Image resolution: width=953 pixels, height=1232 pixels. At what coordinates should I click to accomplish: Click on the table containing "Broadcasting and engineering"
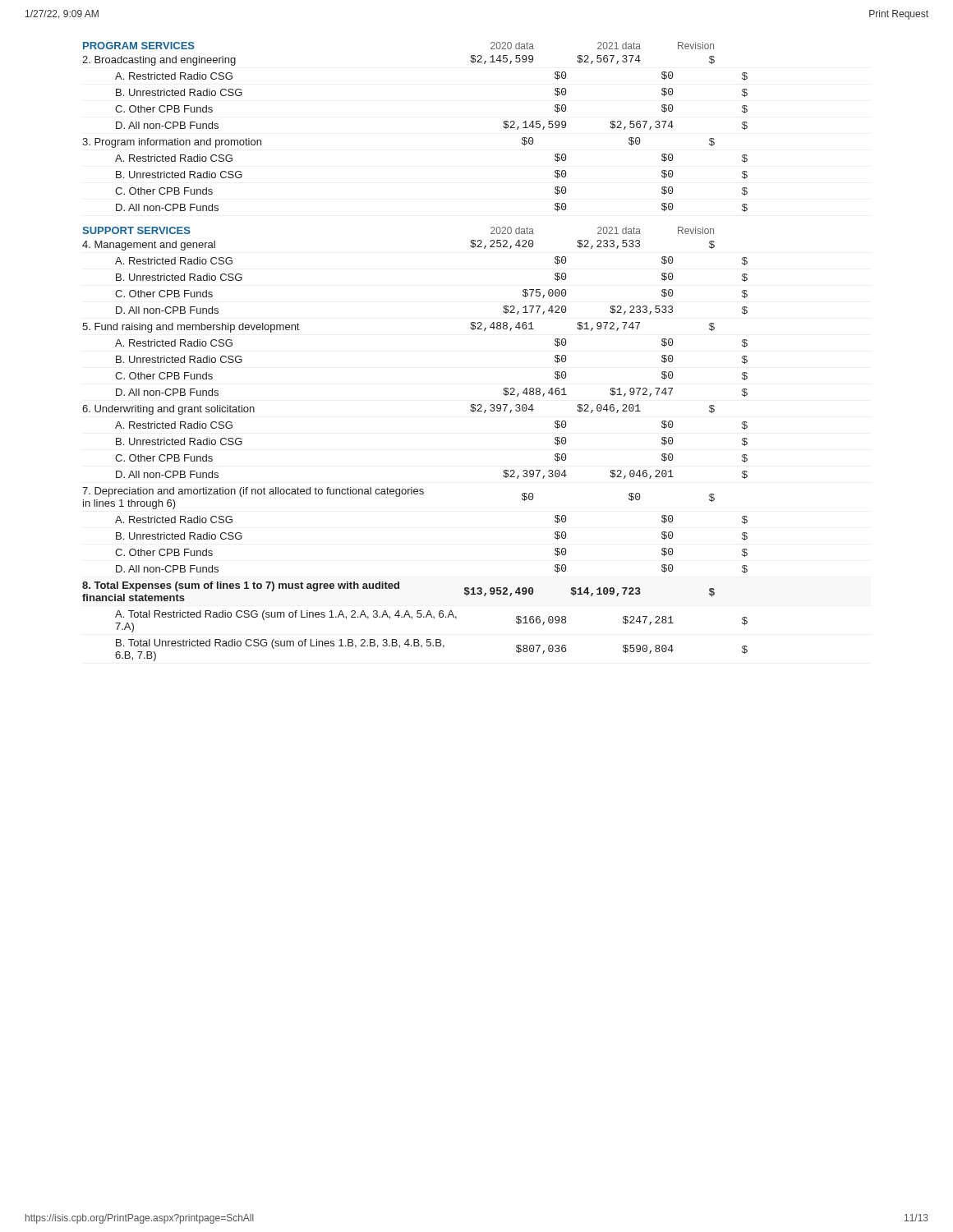click(x=476, y=134)
